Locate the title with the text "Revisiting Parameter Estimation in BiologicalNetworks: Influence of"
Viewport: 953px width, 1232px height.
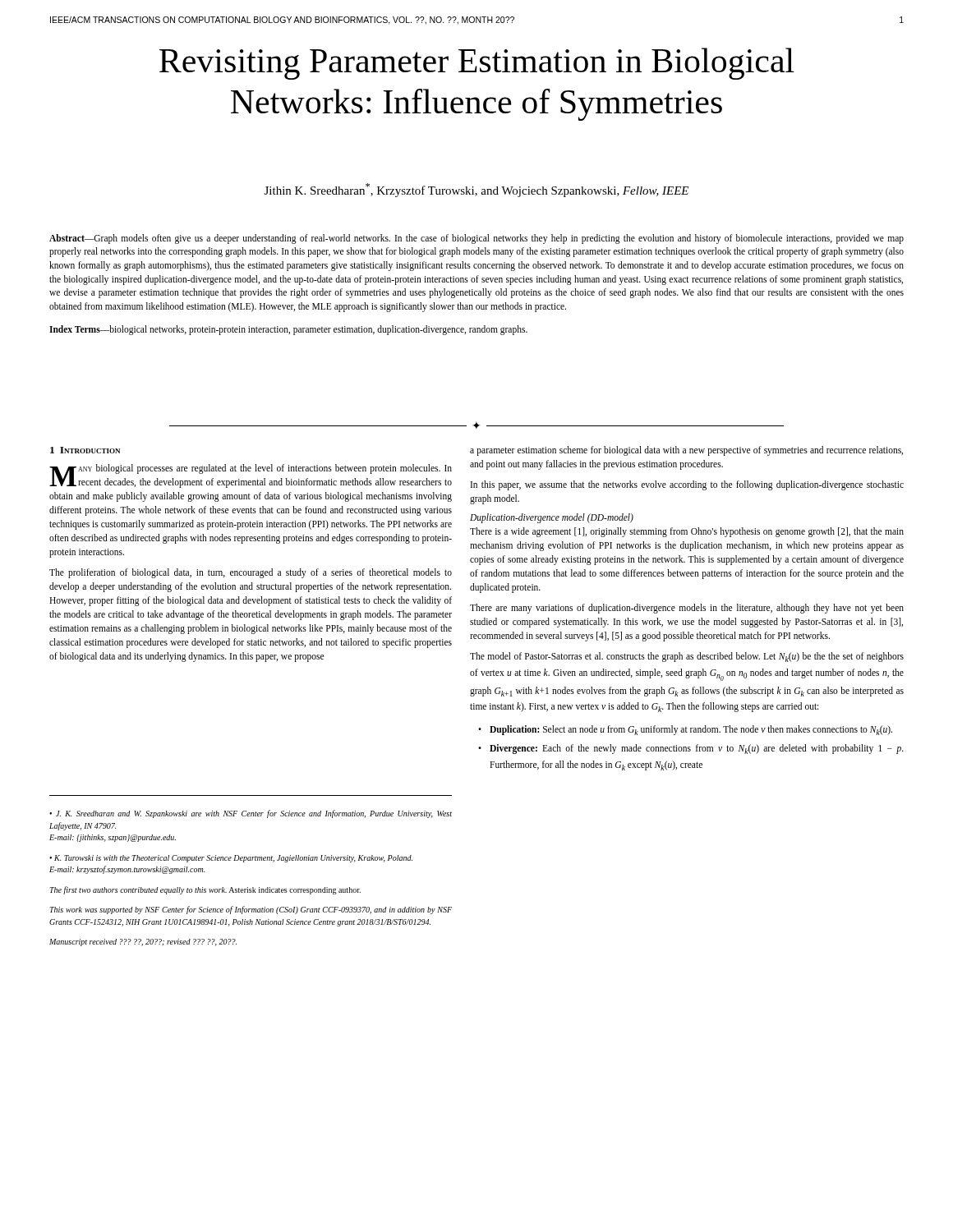click(476, 82)
